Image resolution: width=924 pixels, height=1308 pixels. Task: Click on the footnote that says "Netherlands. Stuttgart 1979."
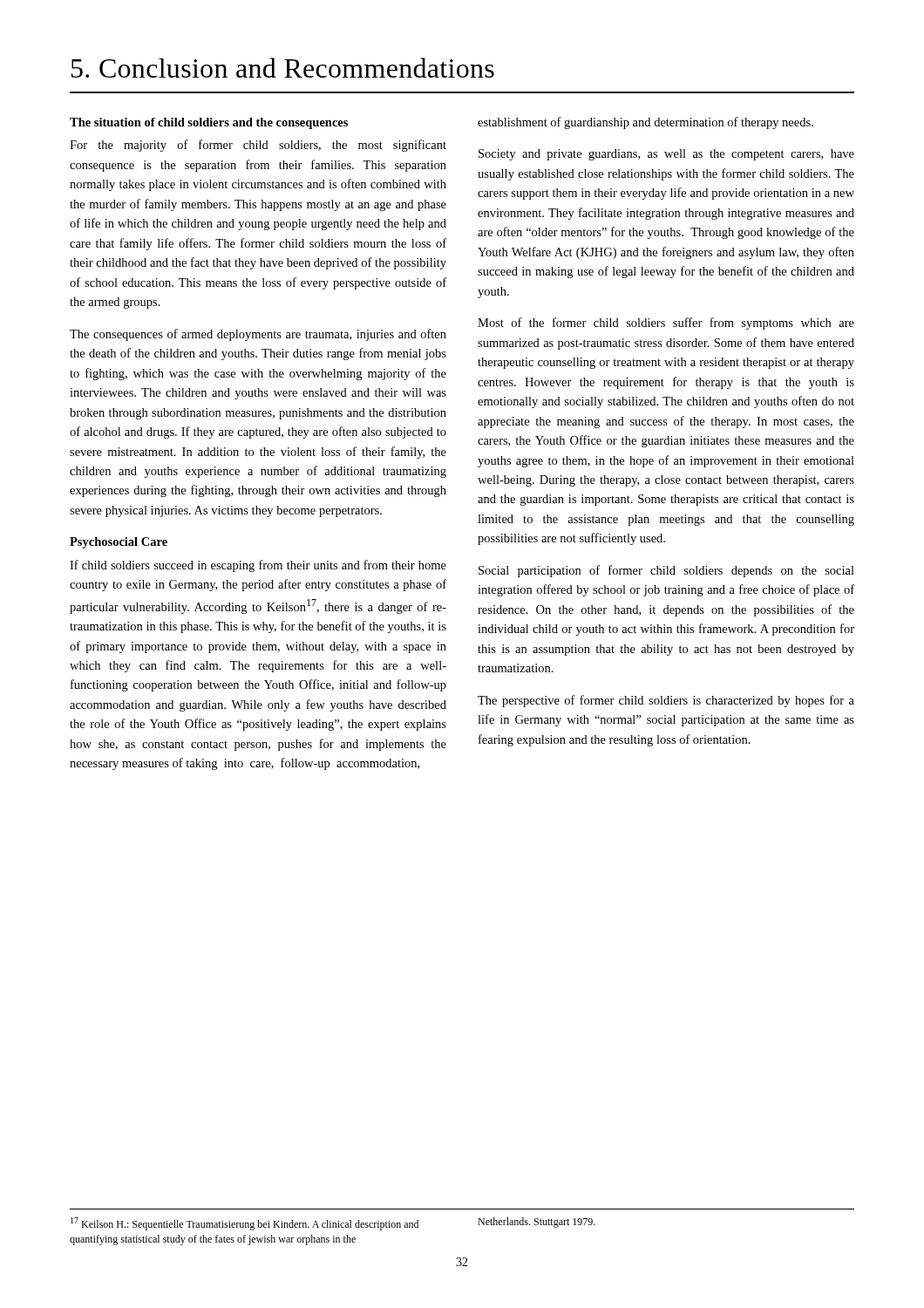click(537, 1222)
